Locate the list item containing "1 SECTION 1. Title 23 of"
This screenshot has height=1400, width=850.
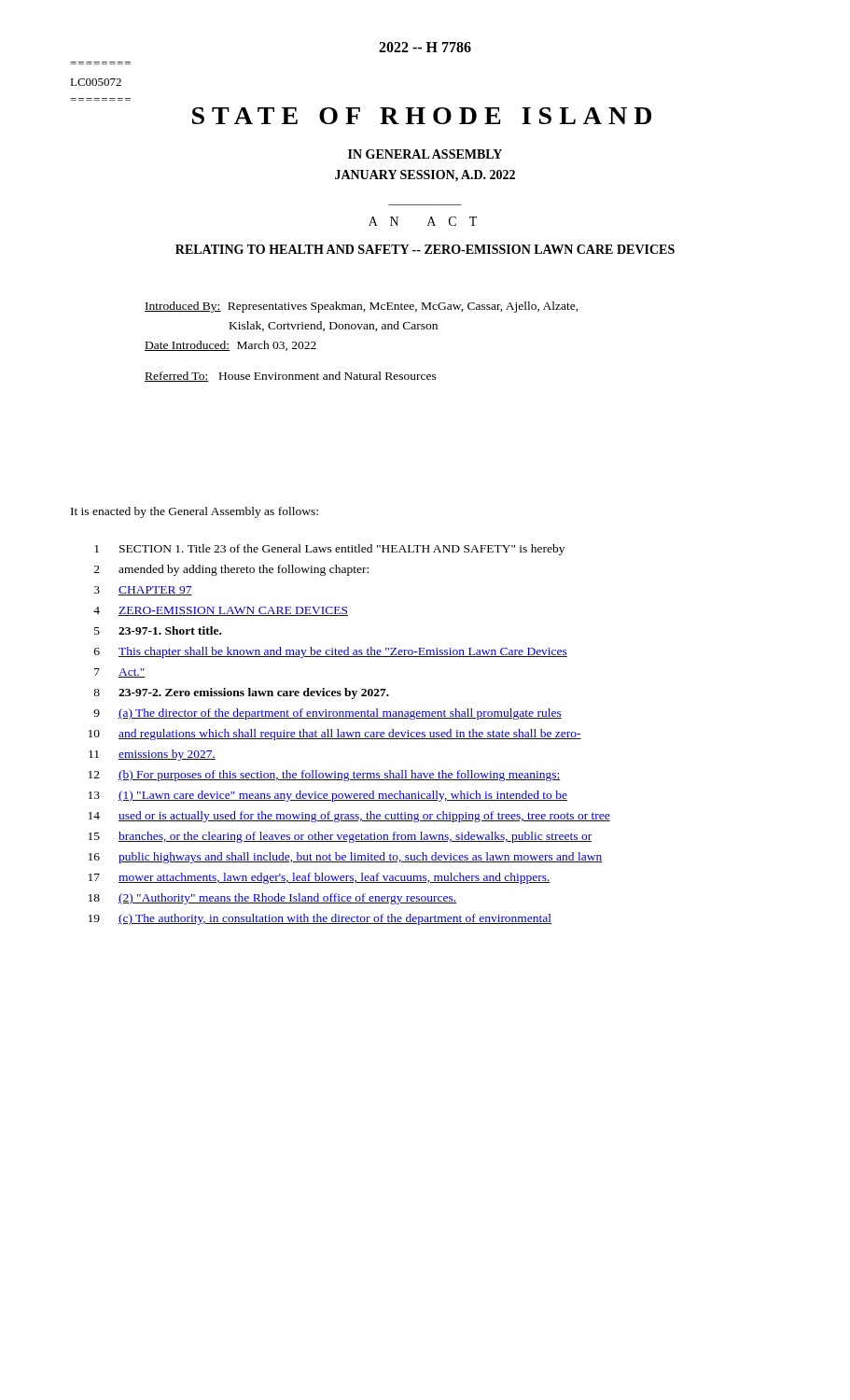425,735
